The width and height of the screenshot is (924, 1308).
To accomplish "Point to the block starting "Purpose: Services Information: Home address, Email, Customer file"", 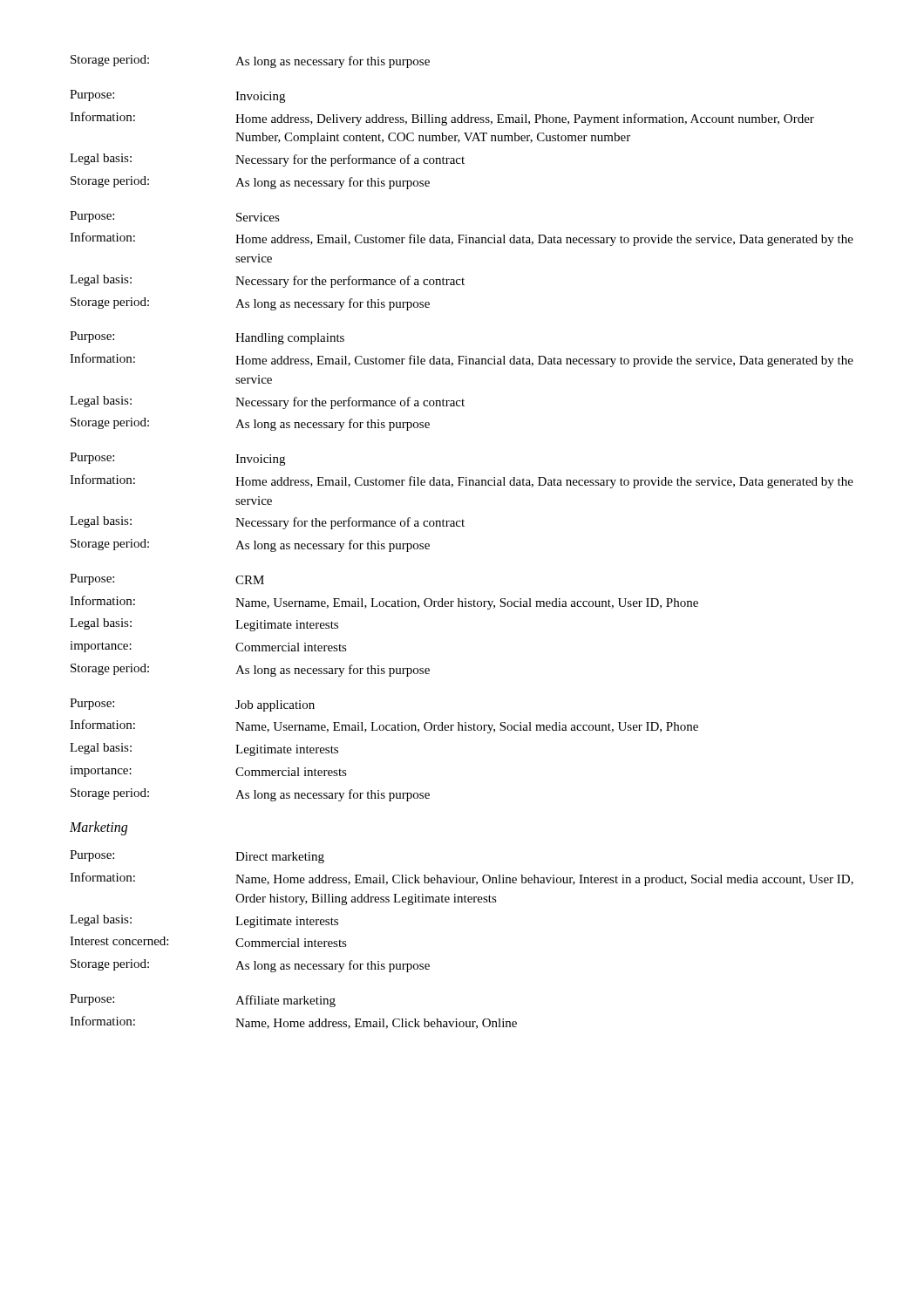I will pyautogui.click(x=99, y=216).
